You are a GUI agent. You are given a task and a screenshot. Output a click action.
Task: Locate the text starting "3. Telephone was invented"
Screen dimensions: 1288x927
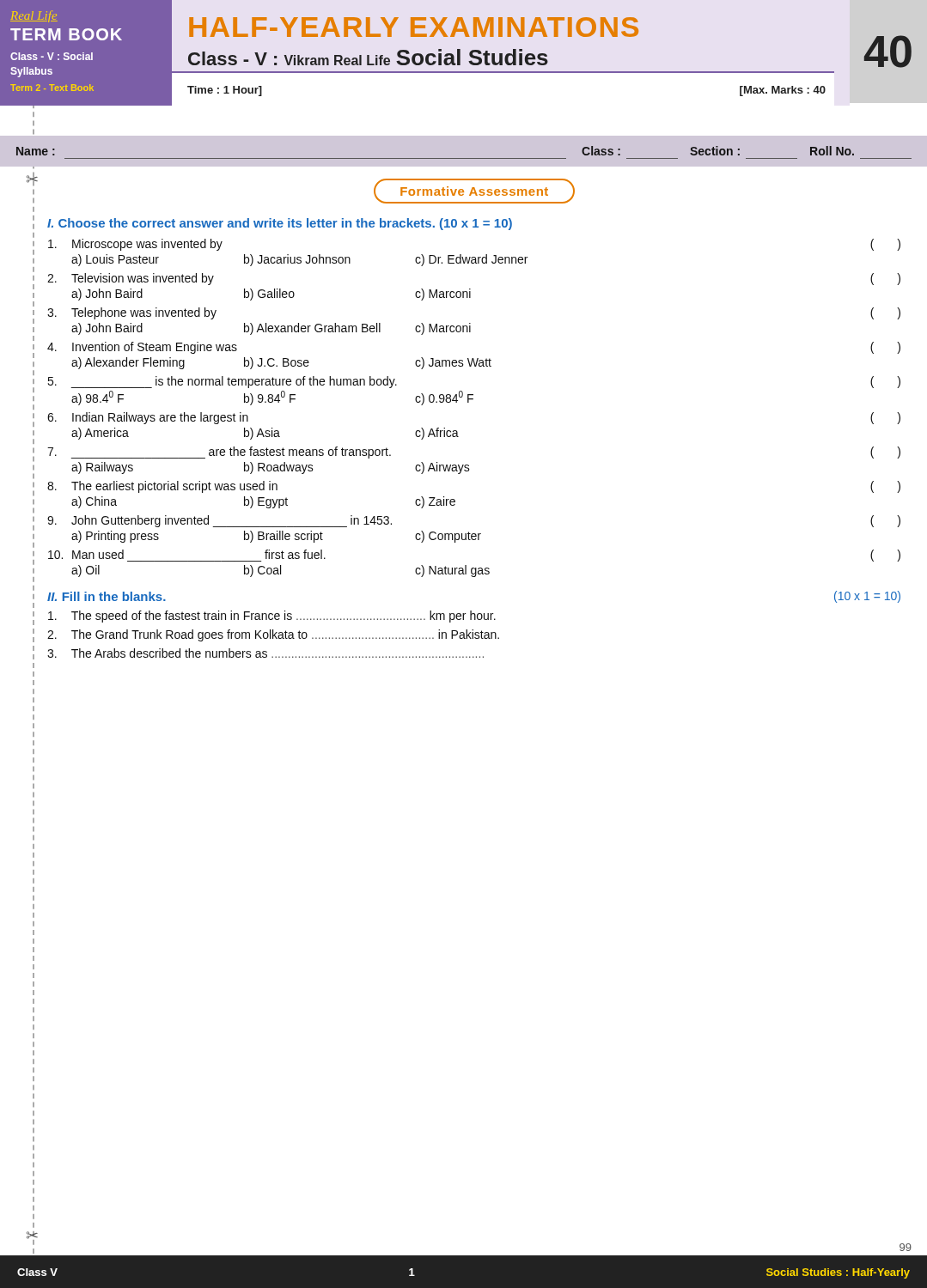pyautogui.click(x=474, y=320)
